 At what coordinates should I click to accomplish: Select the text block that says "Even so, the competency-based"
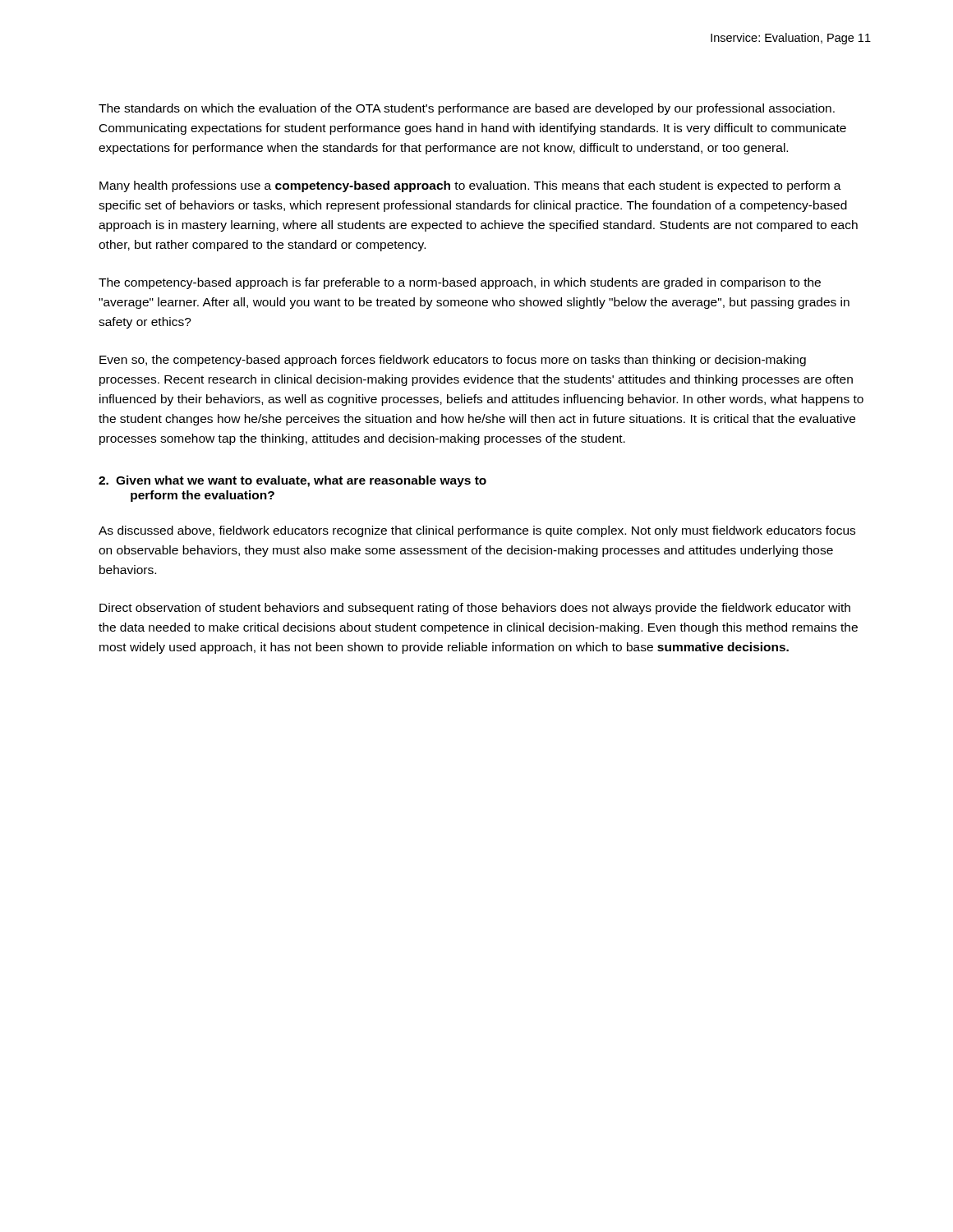481,399
